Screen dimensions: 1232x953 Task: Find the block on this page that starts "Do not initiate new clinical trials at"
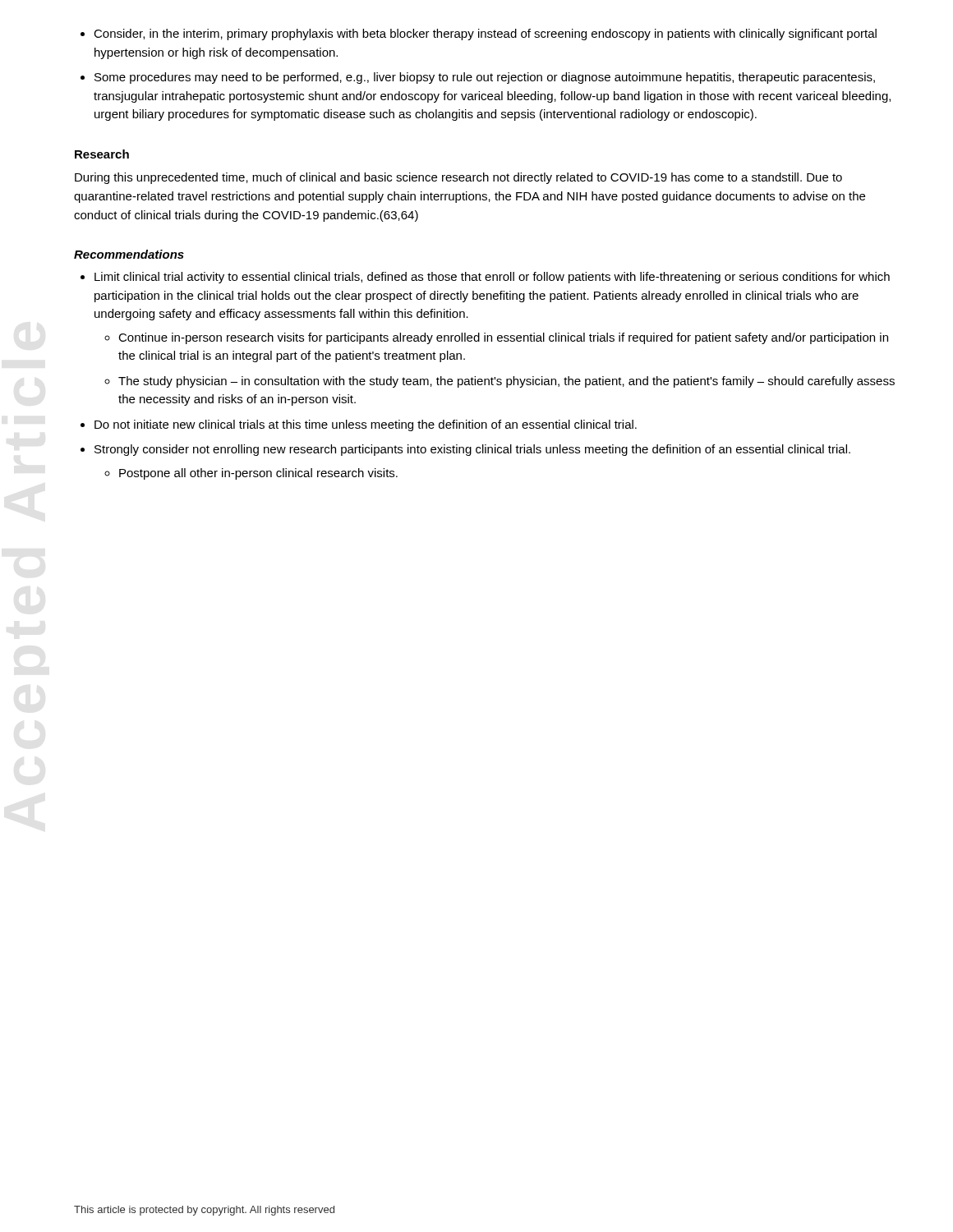(x=499, y=425)
